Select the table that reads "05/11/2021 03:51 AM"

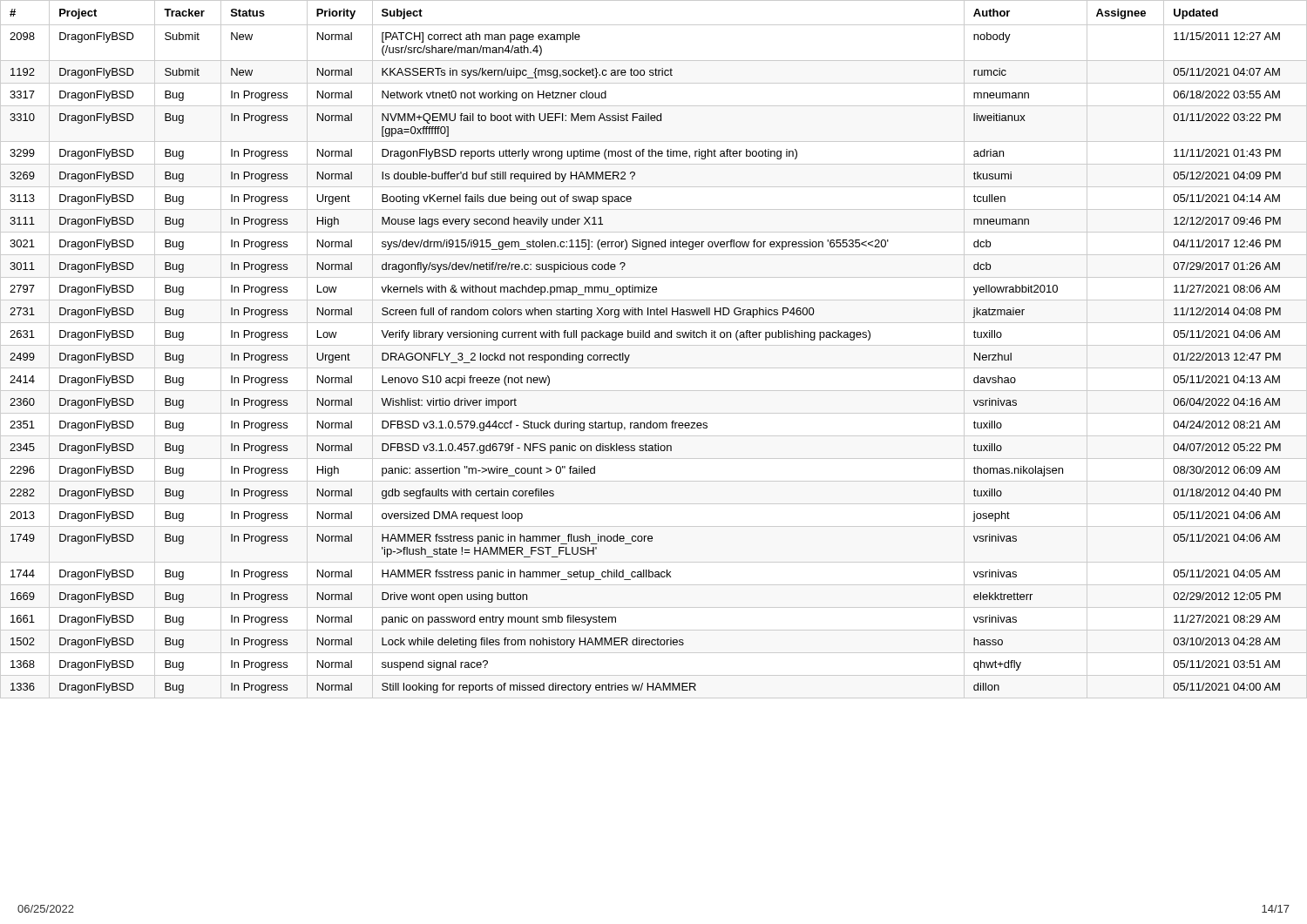click(x=654, y=349)
